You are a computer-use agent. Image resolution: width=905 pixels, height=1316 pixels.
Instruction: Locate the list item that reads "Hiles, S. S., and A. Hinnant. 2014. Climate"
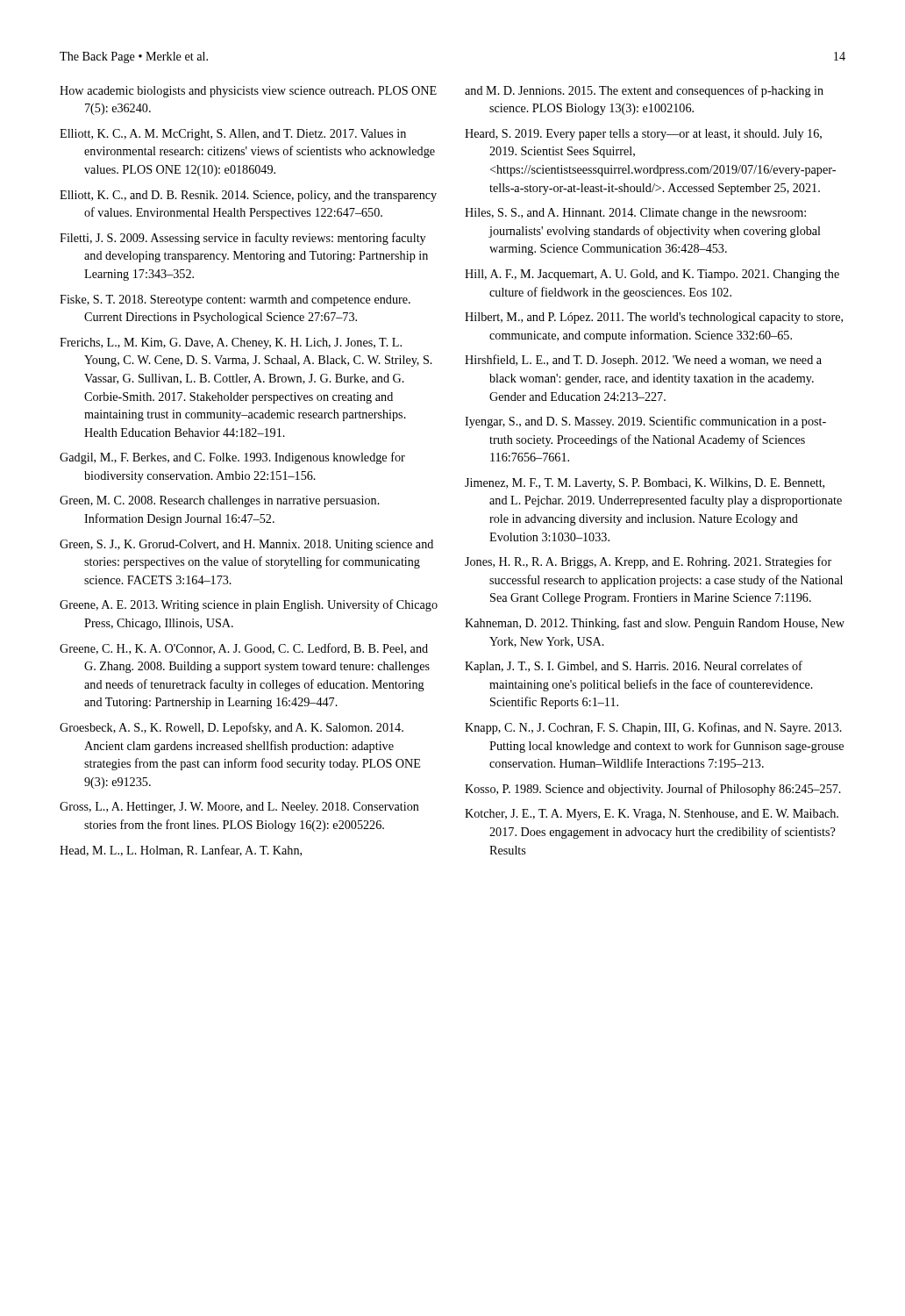643,230
